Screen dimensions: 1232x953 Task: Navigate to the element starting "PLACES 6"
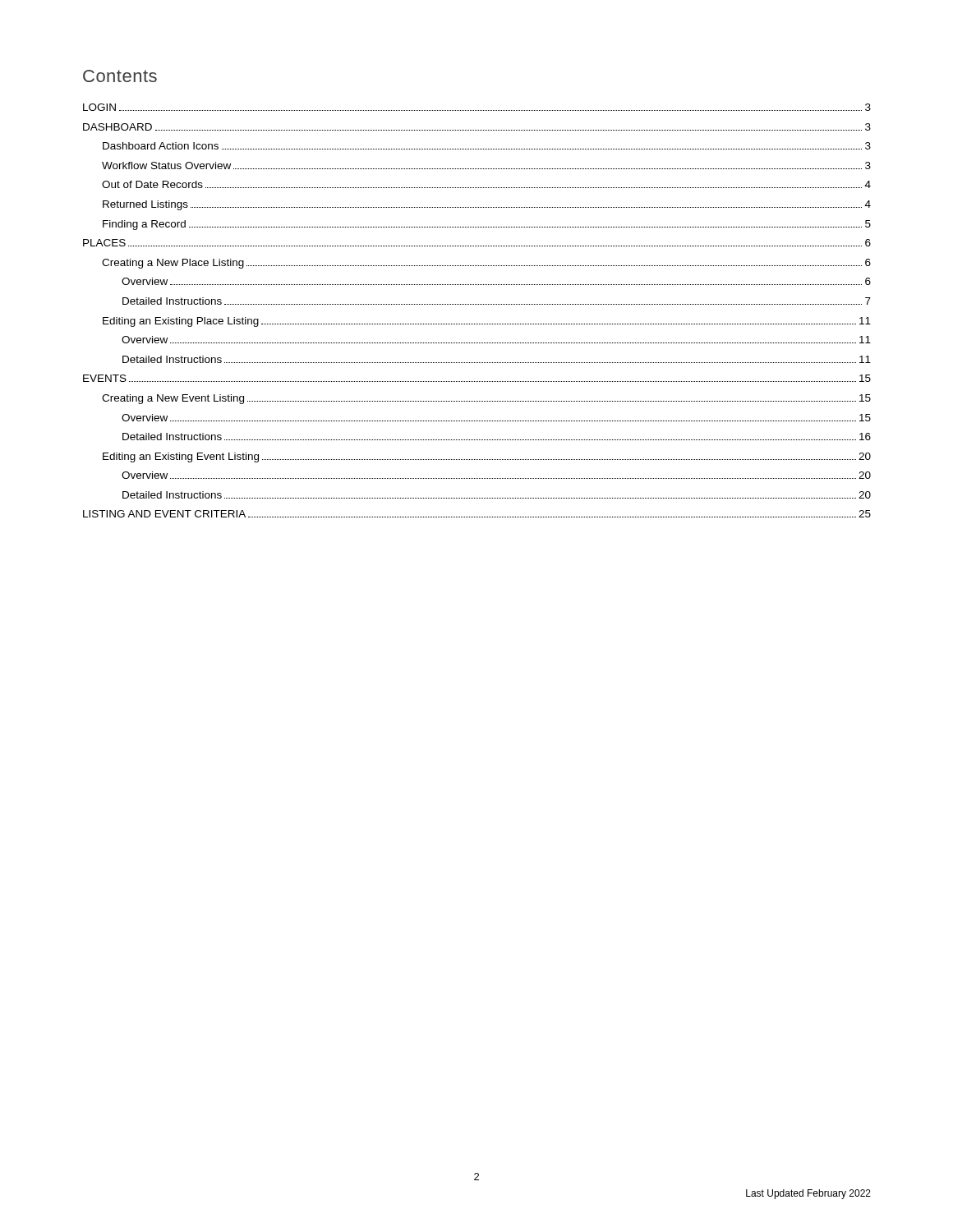tap(476, 243)
